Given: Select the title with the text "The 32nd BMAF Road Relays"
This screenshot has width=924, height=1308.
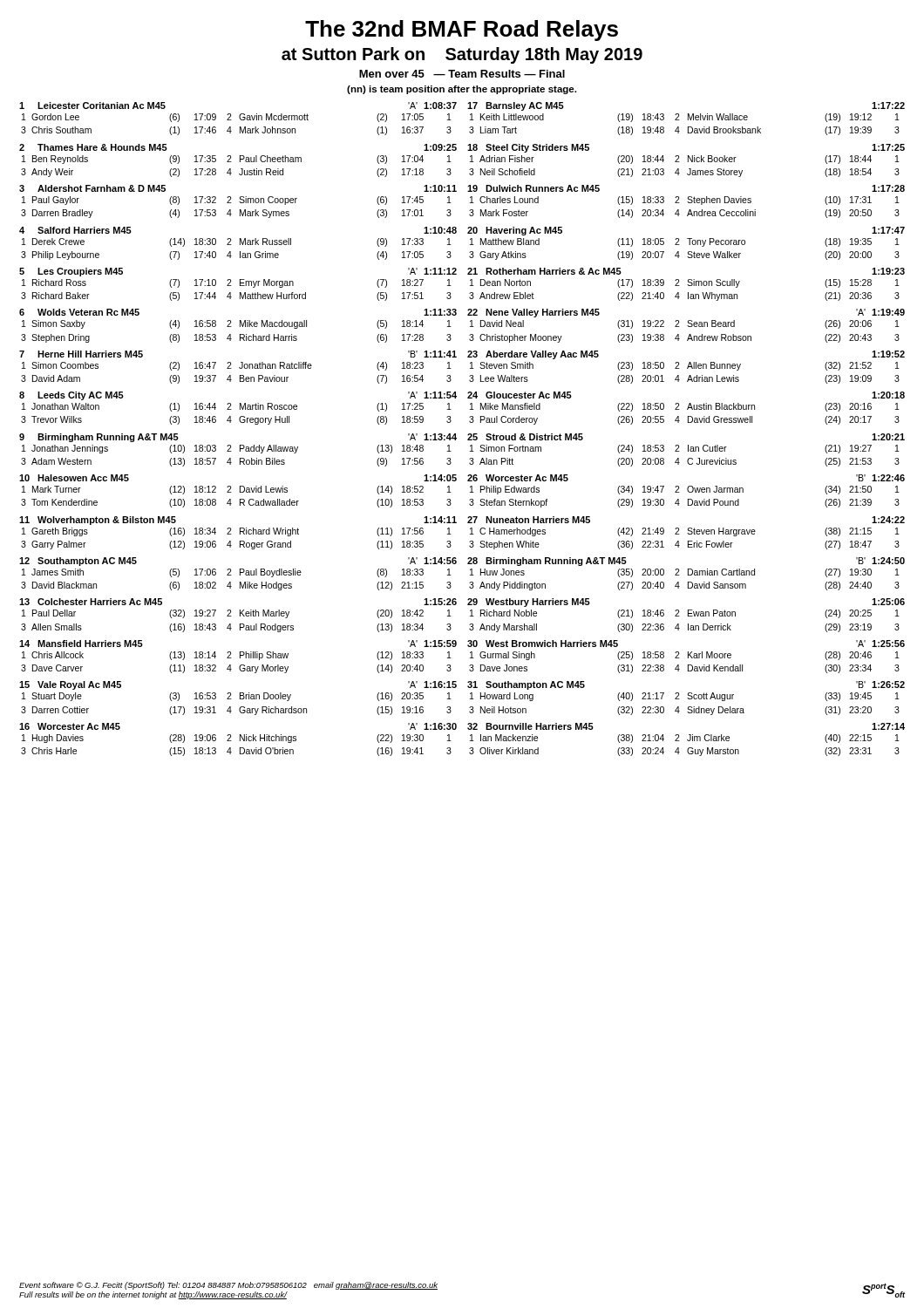Looking at the screenshot, I should pyautogui.click(x=462, y=29).
